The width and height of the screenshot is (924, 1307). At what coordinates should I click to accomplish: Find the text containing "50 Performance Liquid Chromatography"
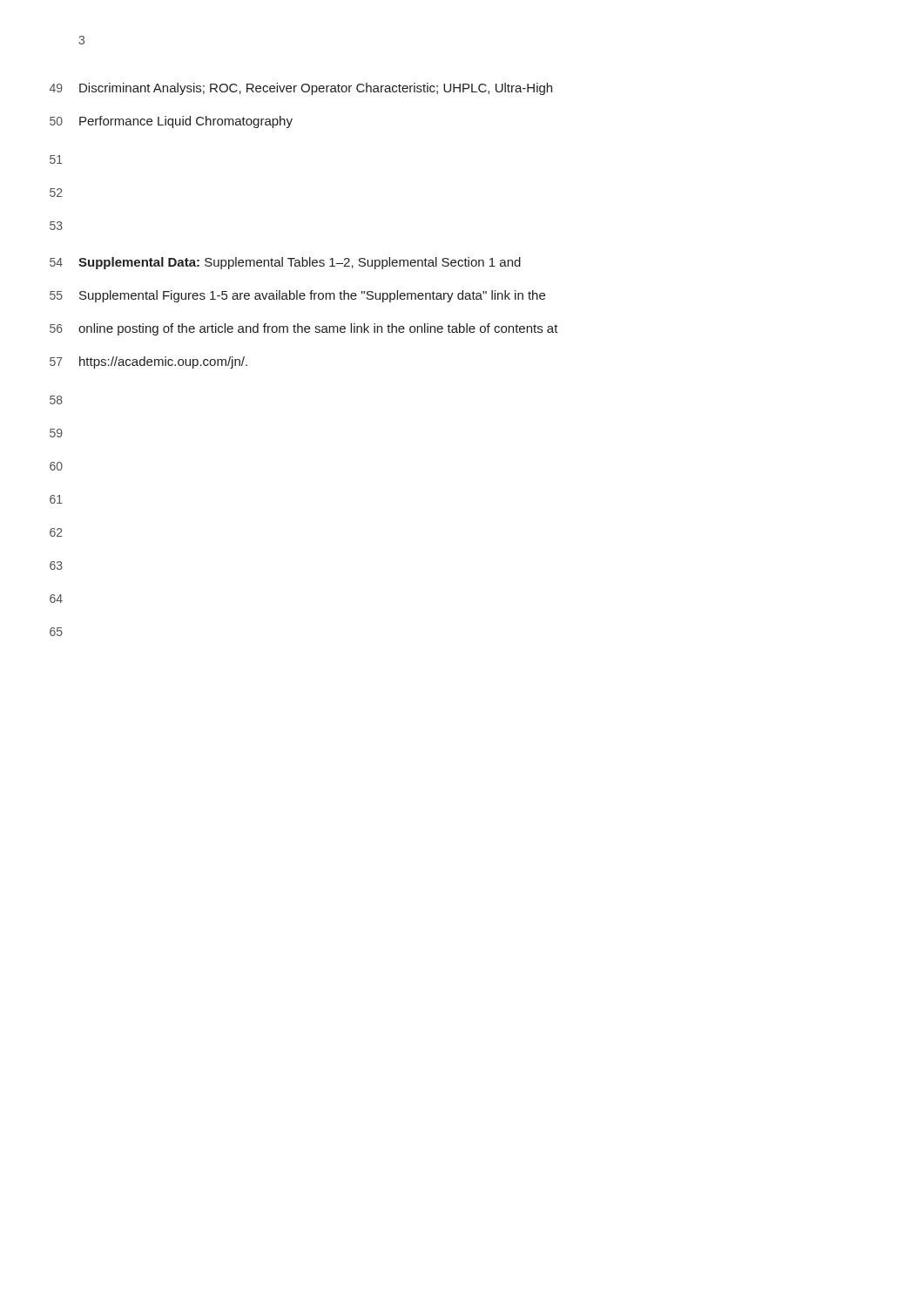click(171, 122)
